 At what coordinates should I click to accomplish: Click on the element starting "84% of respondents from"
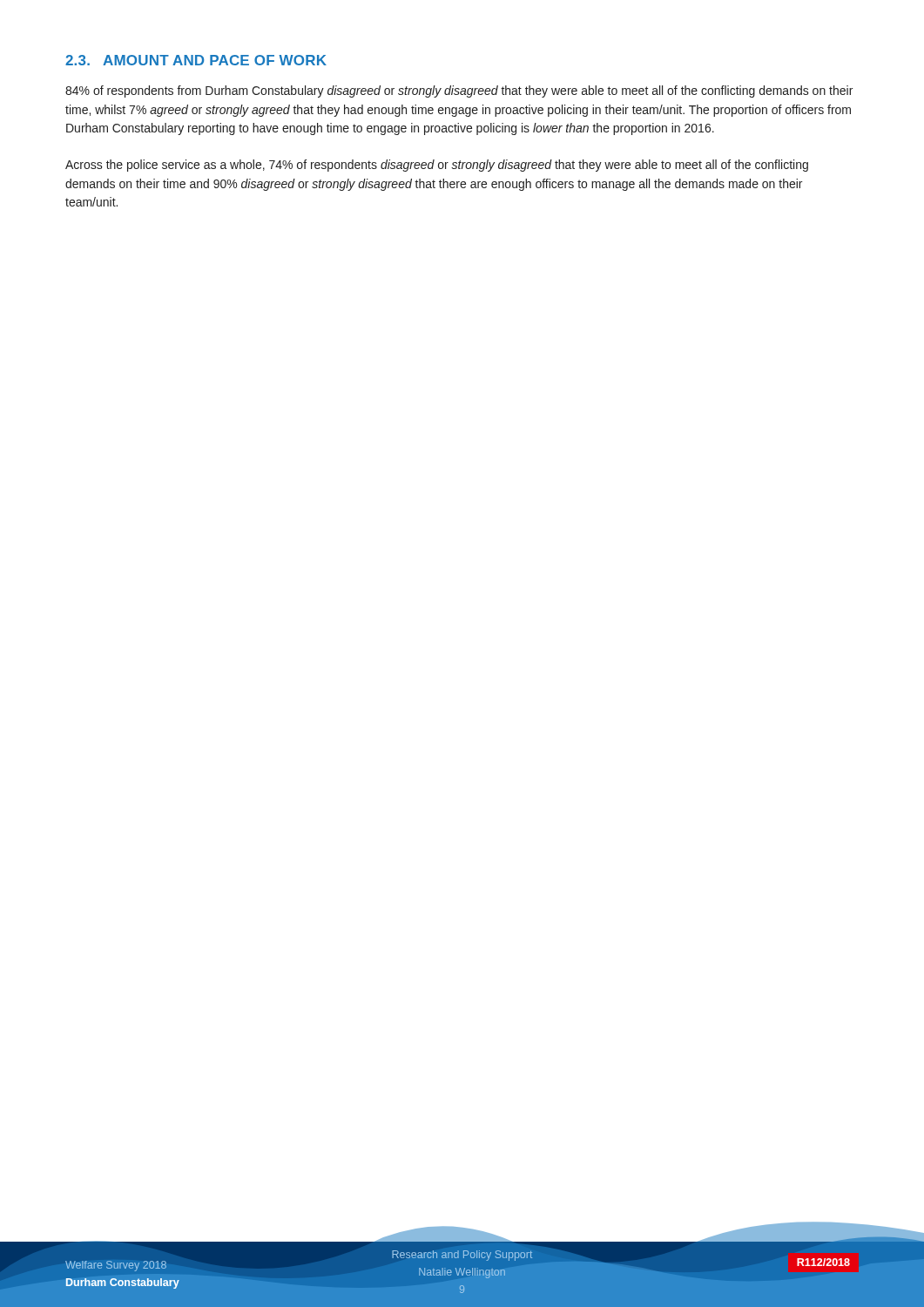(459, 110)
